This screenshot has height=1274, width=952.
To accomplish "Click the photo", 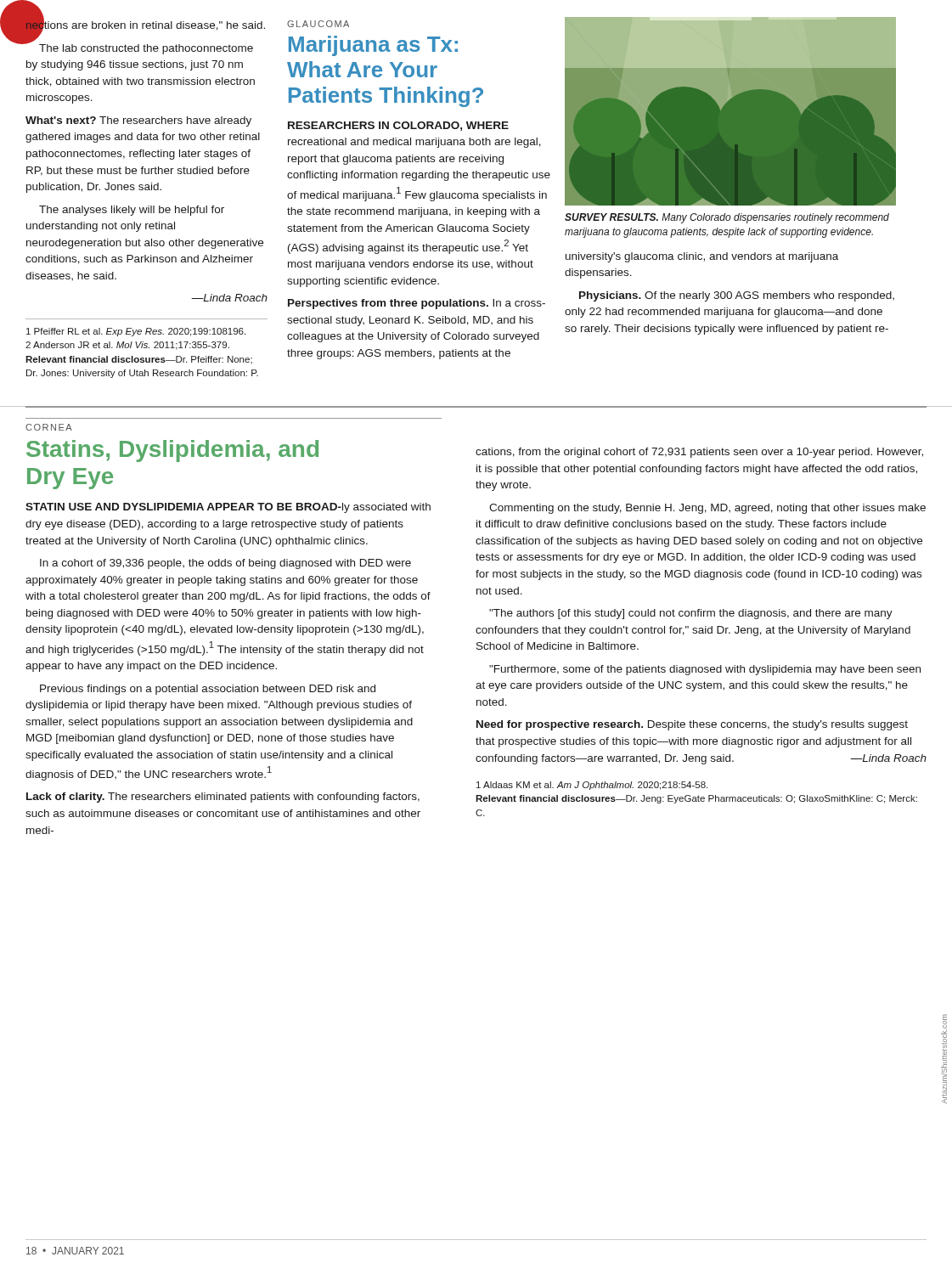I will coord(730,111).
